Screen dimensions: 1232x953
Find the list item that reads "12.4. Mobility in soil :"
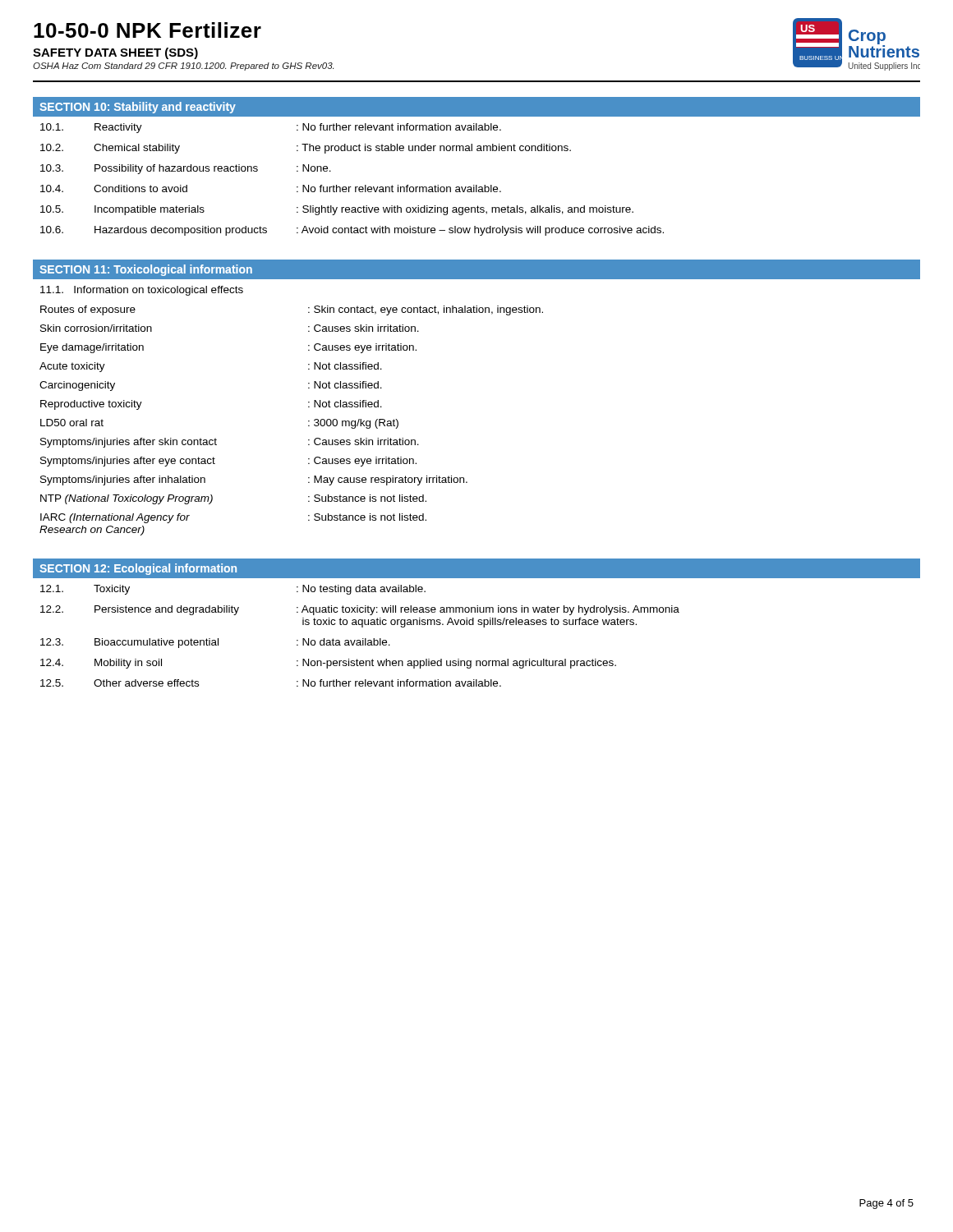point(476,662)
